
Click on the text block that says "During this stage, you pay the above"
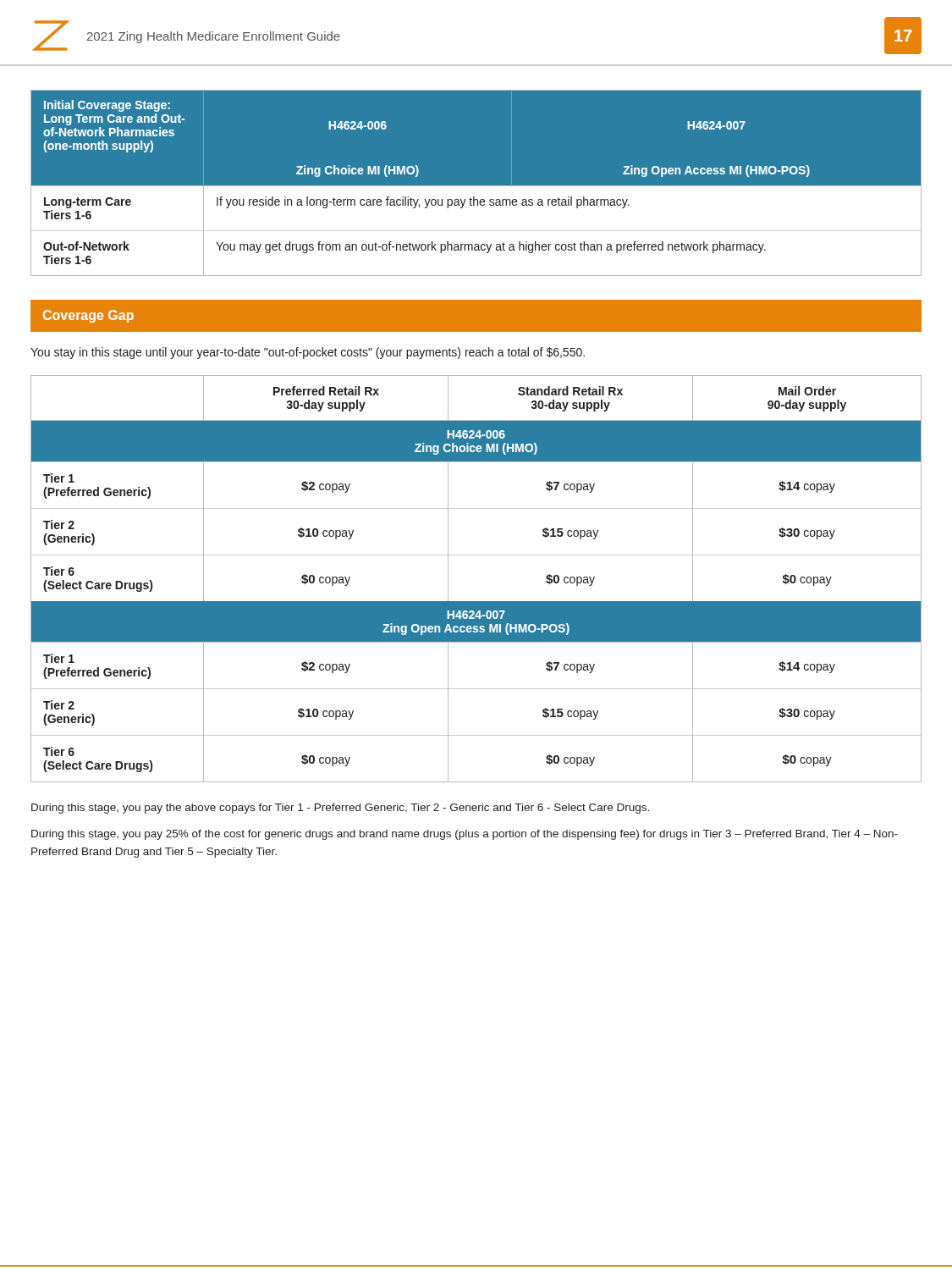340,807
